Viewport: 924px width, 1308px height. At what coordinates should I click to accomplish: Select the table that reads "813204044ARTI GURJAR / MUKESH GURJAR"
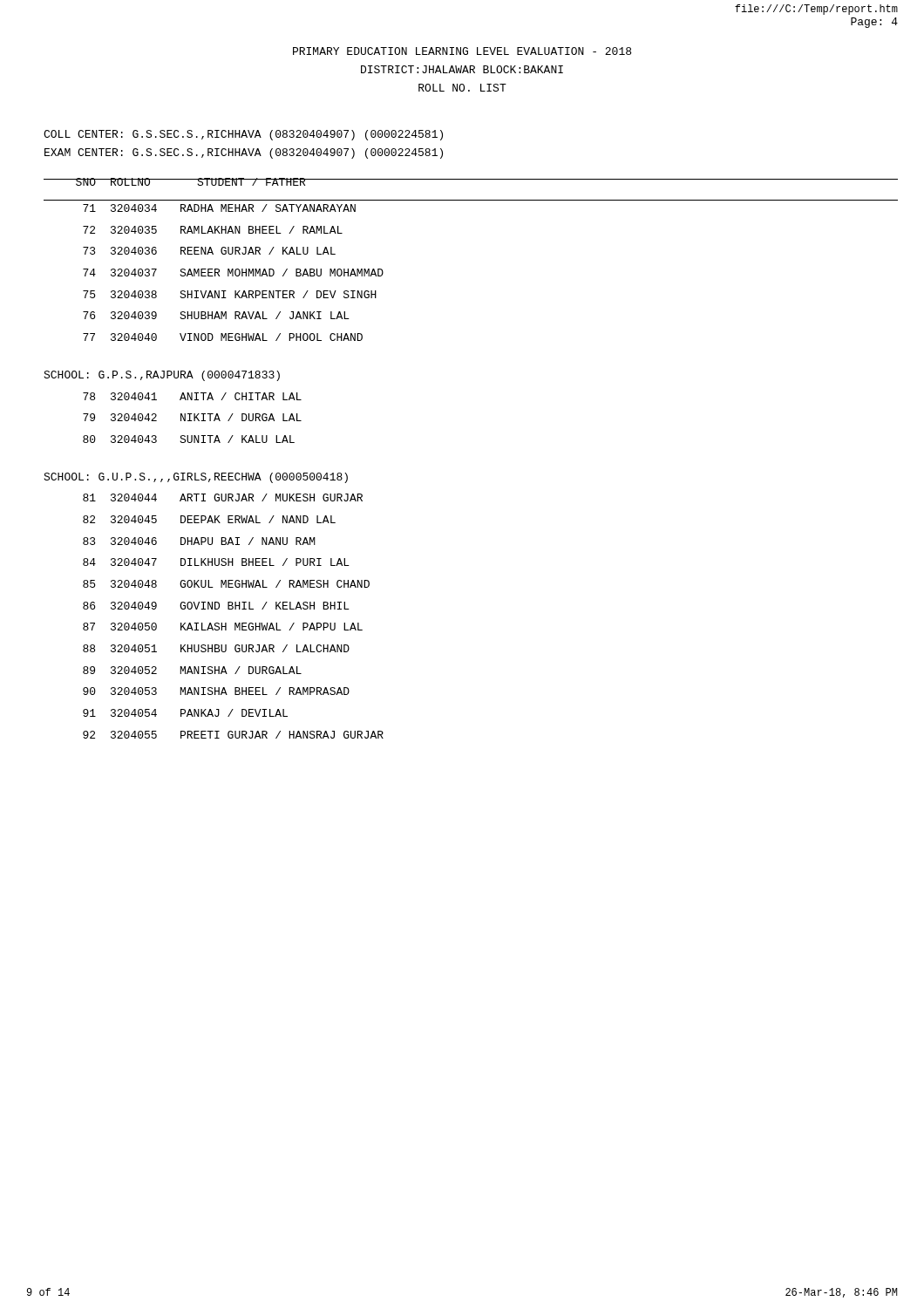[x=471, y=618]
